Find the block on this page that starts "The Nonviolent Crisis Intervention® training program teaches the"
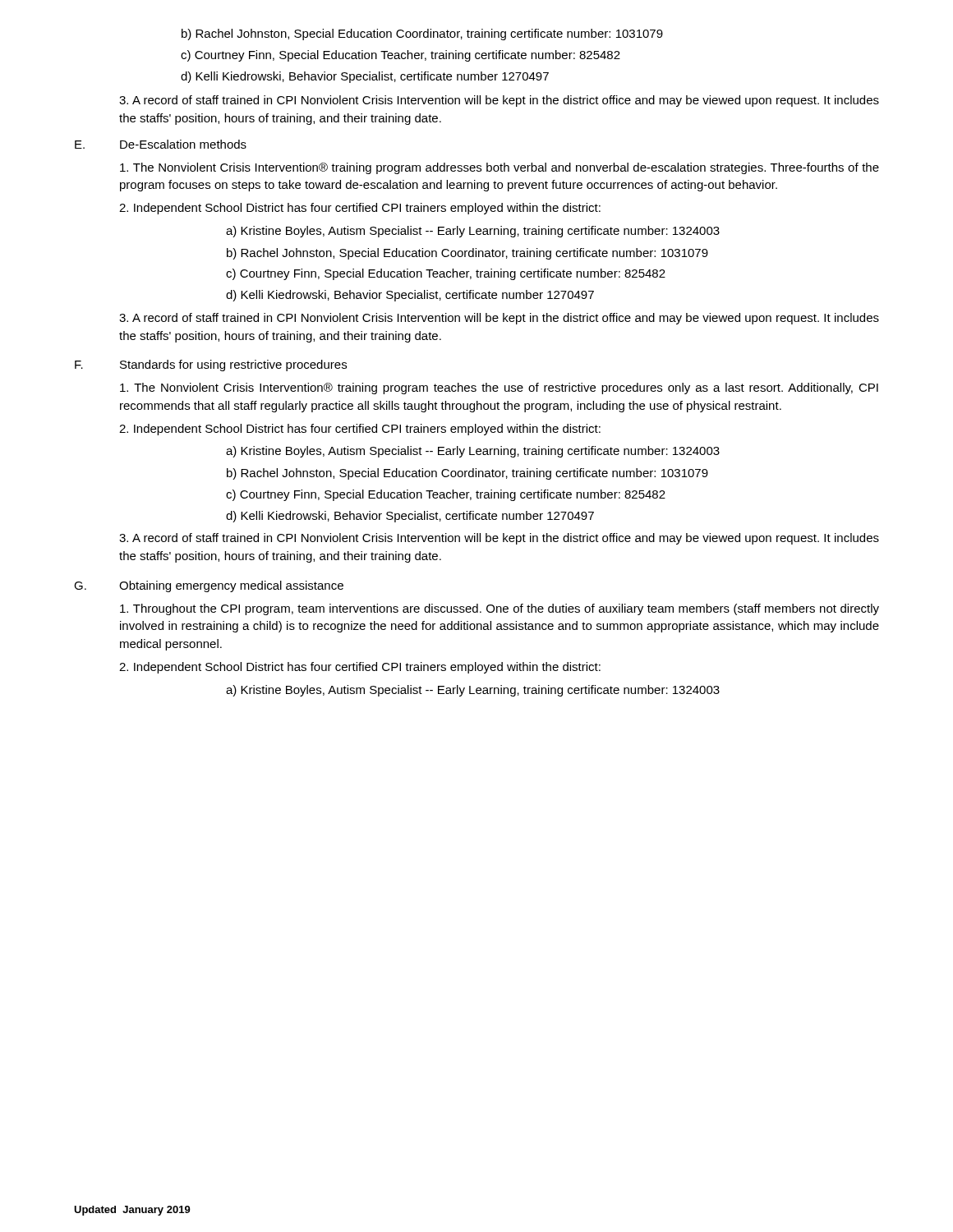 click(x=499, y=396)
